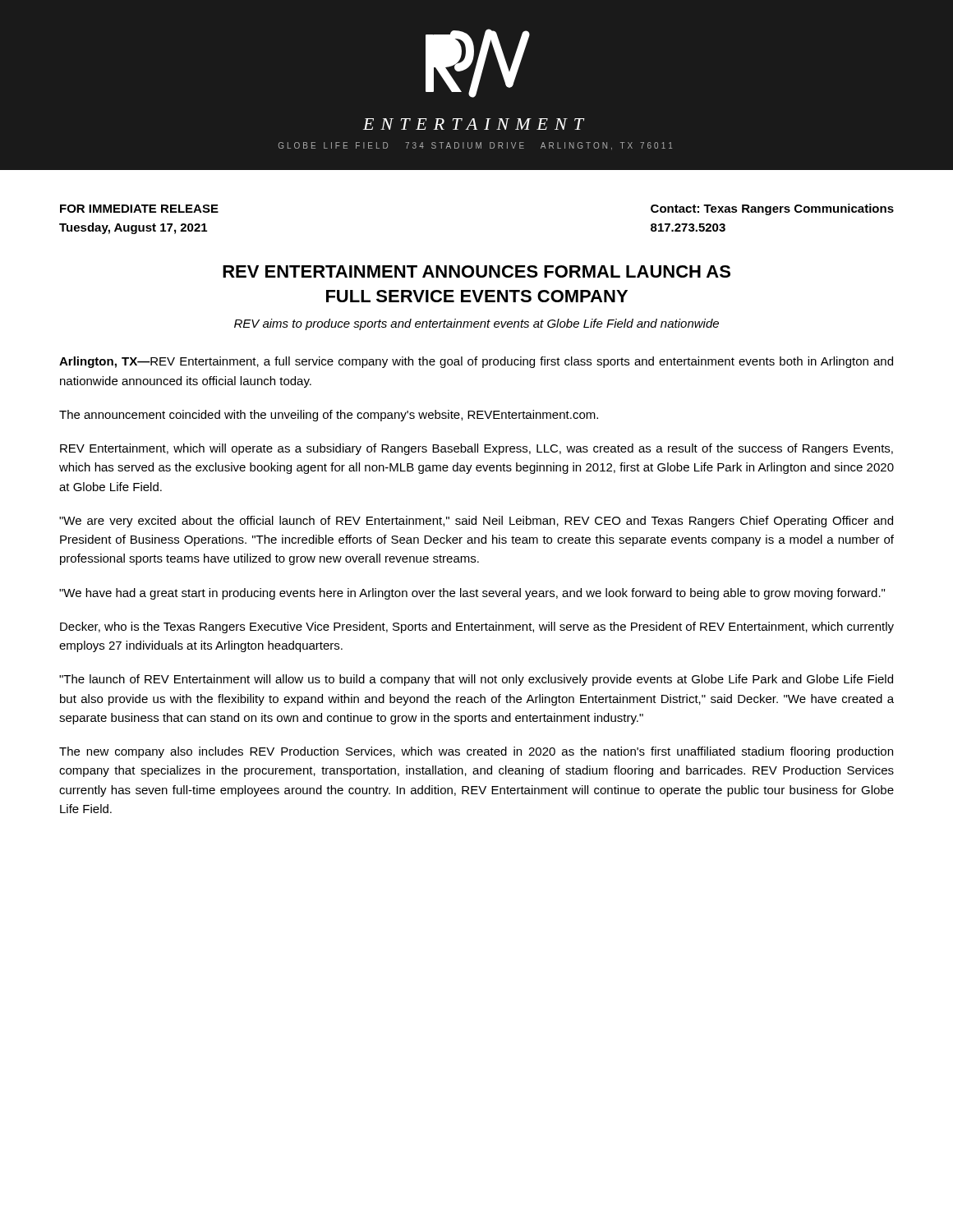Where is the passage that starts "Decker, who is"?
The image size is (953, 1232).
[x=476, y=636]
